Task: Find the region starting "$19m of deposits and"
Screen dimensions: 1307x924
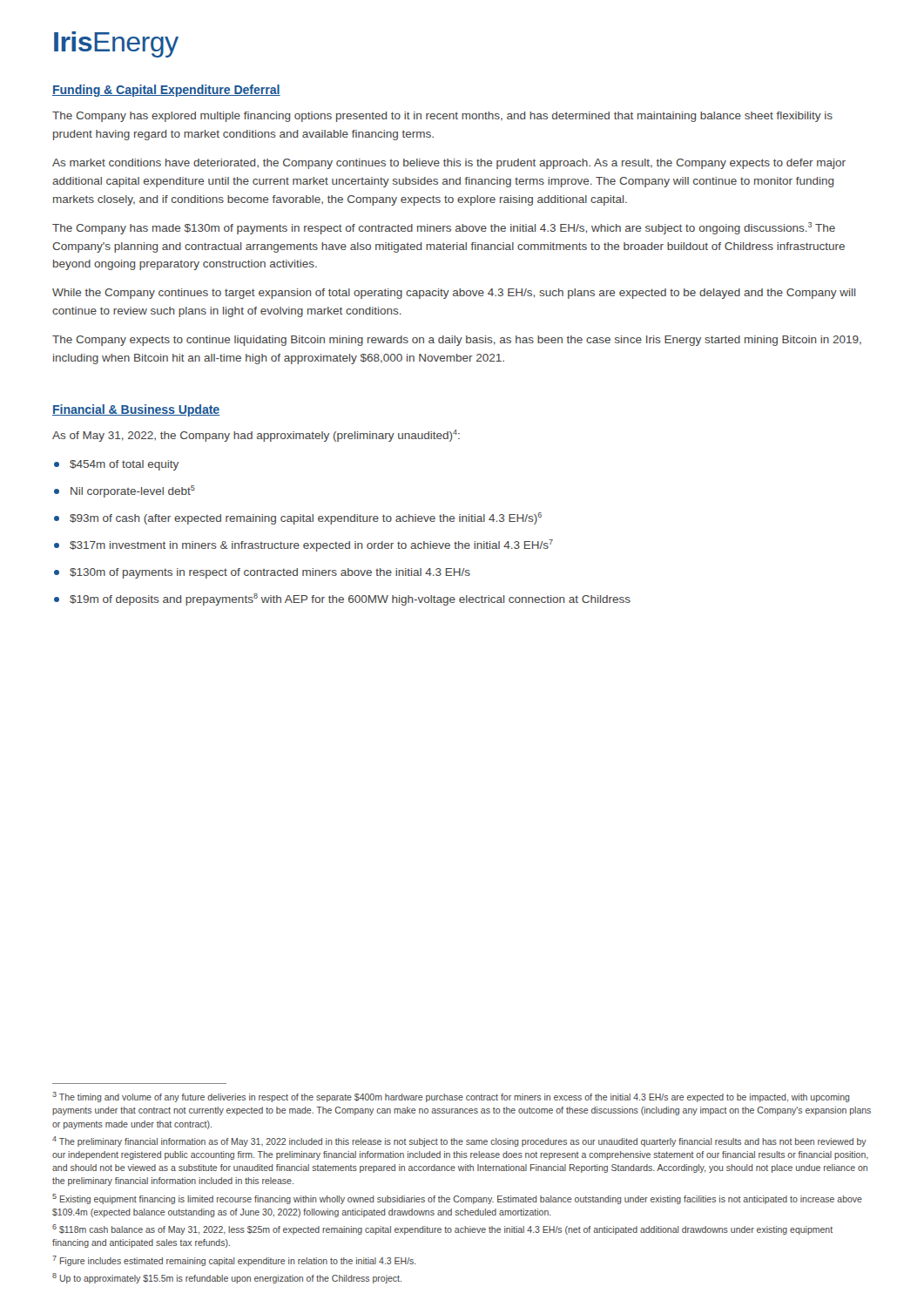Action: click(x=342, y=600)
